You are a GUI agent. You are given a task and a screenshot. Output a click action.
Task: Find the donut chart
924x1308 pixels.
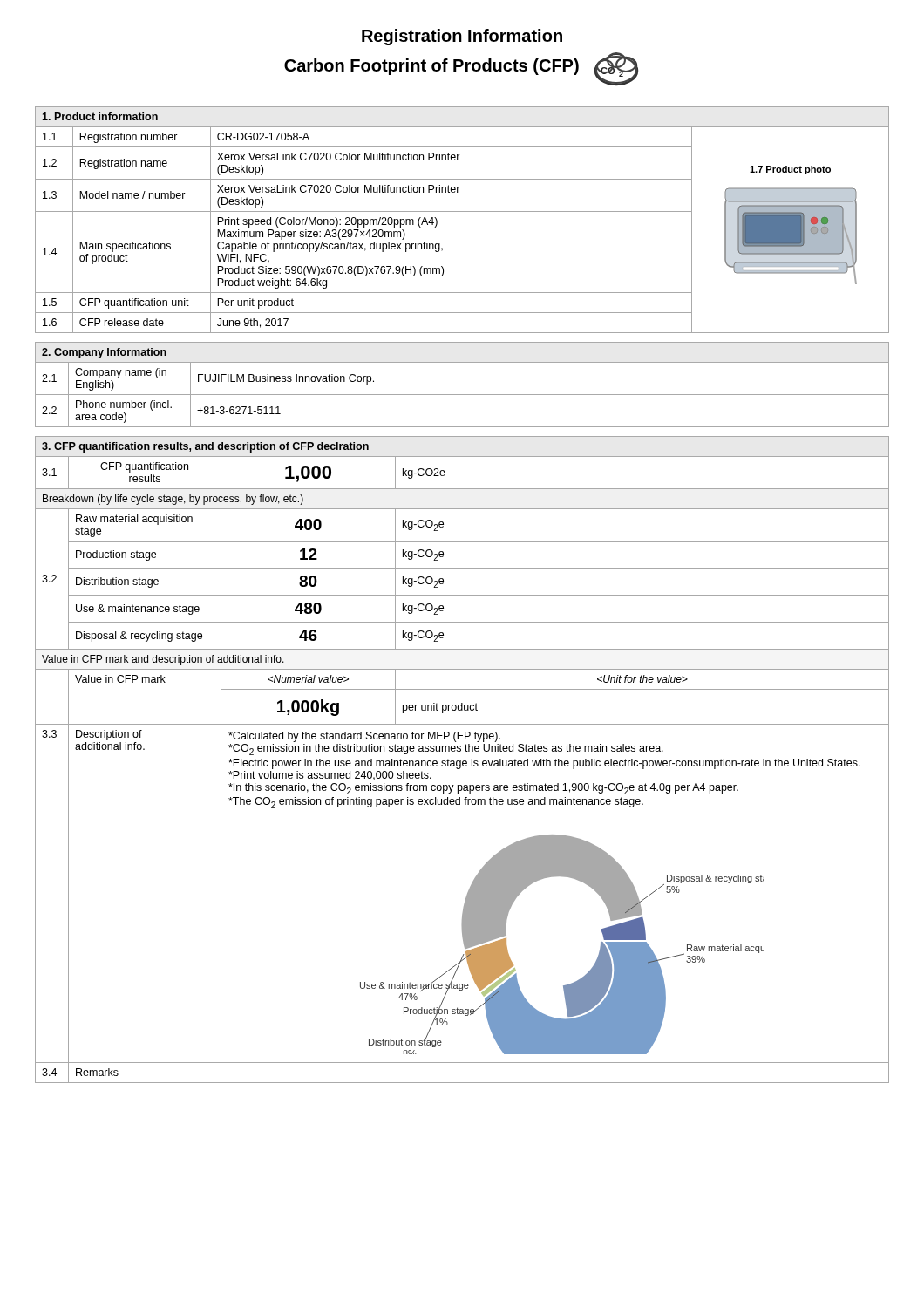[x=555, y=937]
